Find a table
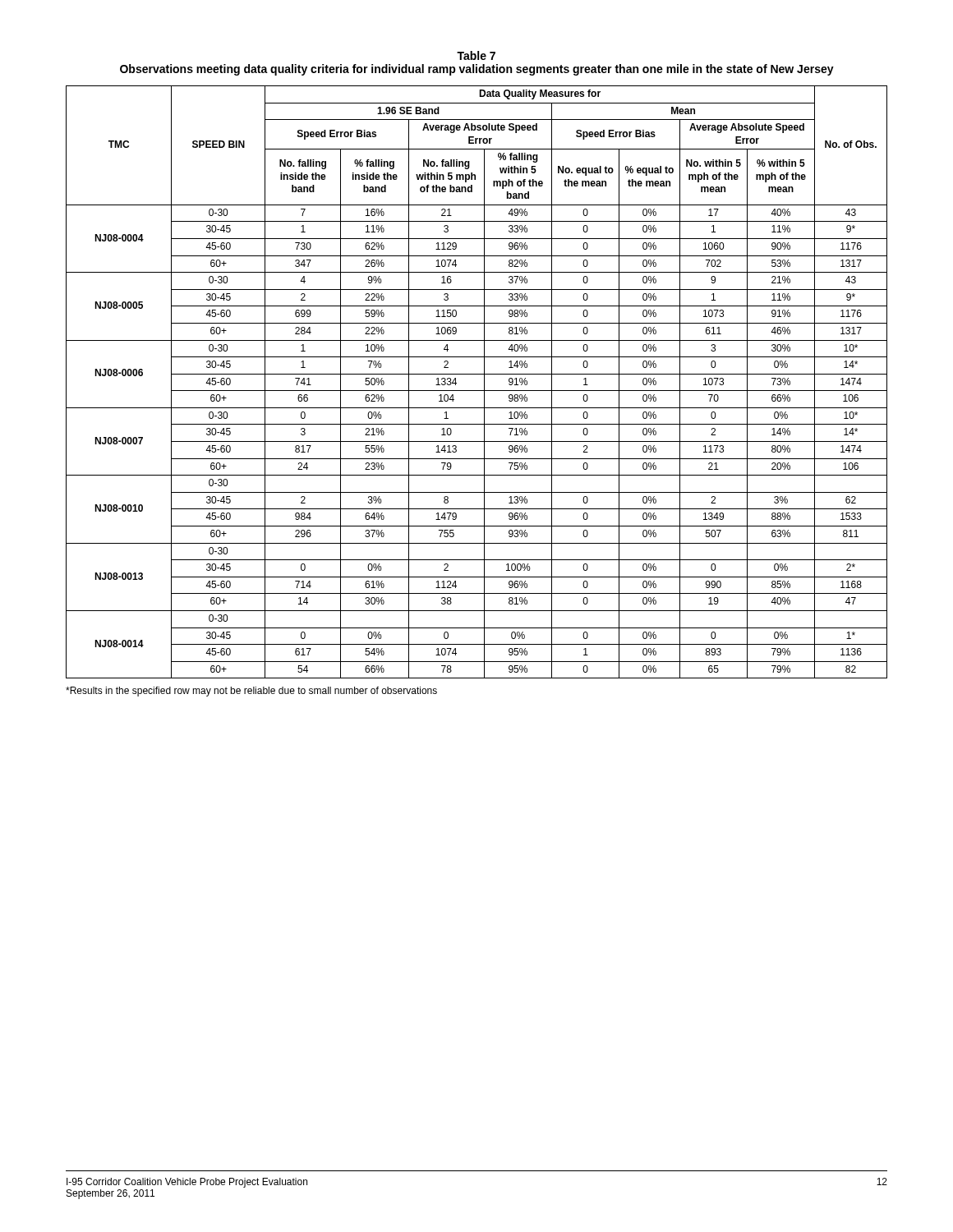 click(476, 382)
